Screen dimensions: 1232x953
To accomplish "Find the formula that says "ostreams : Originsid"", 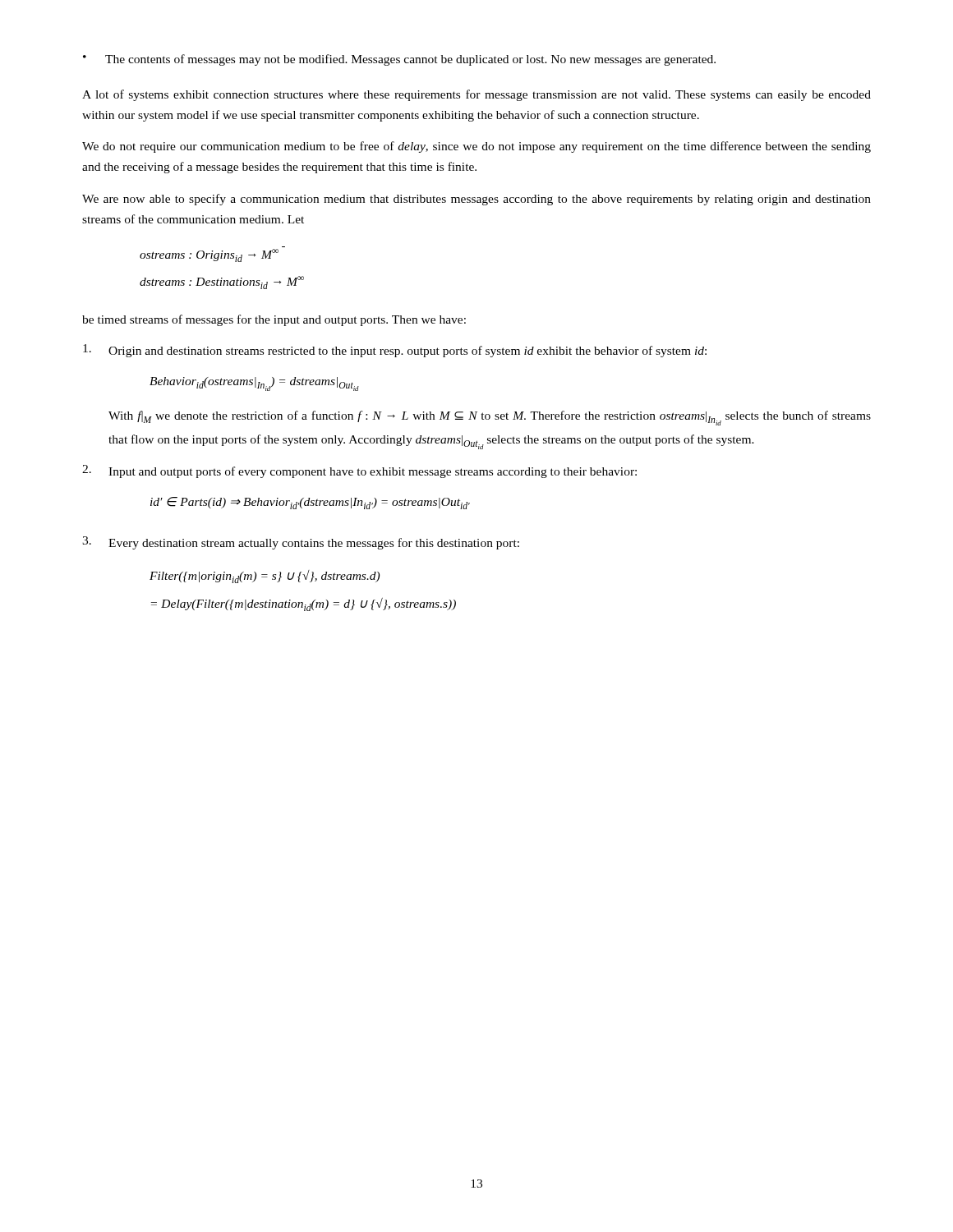I will tap(222, 269).
